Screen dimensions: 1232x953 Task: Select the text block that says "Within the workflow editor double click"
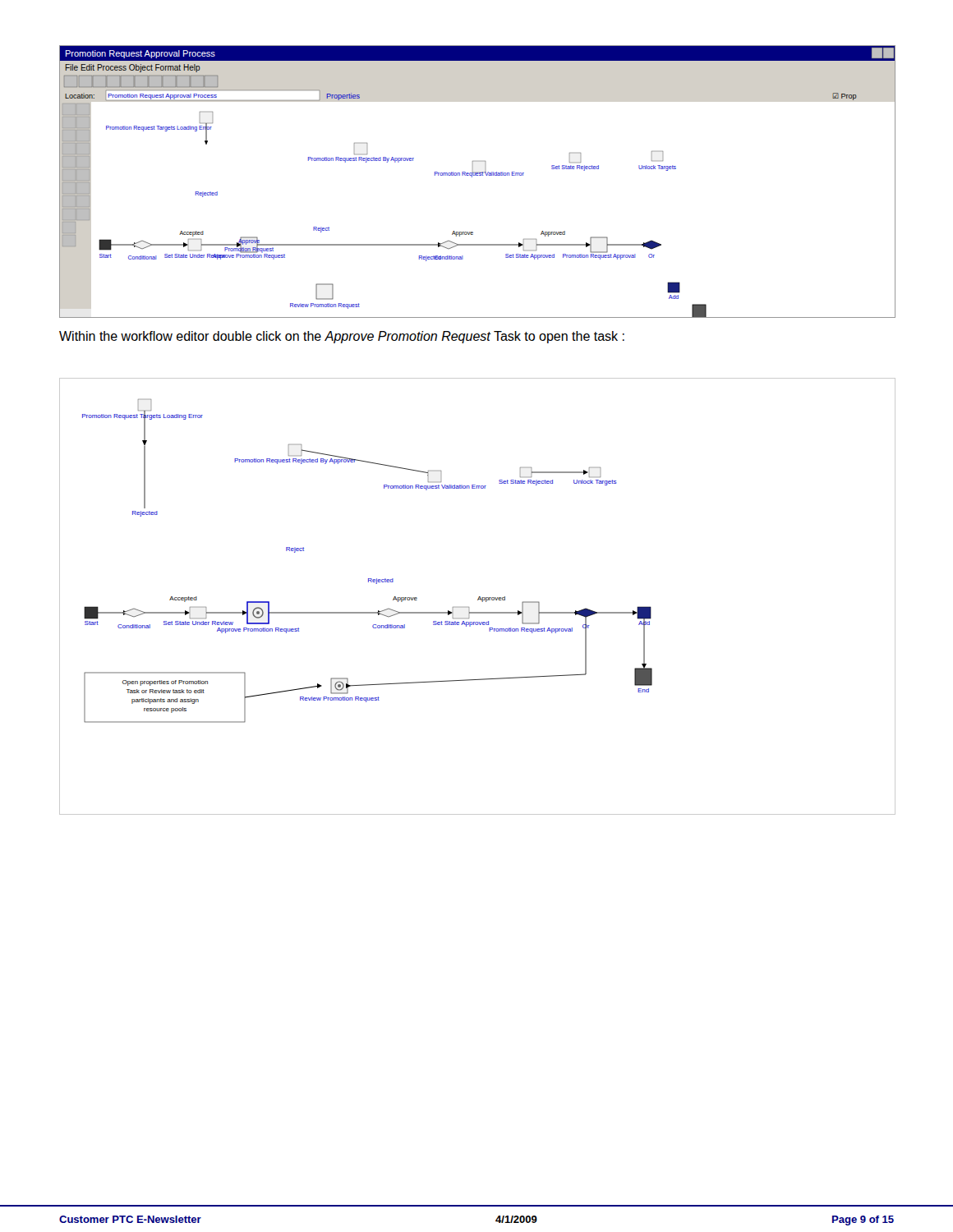click(x=342, y=336)
